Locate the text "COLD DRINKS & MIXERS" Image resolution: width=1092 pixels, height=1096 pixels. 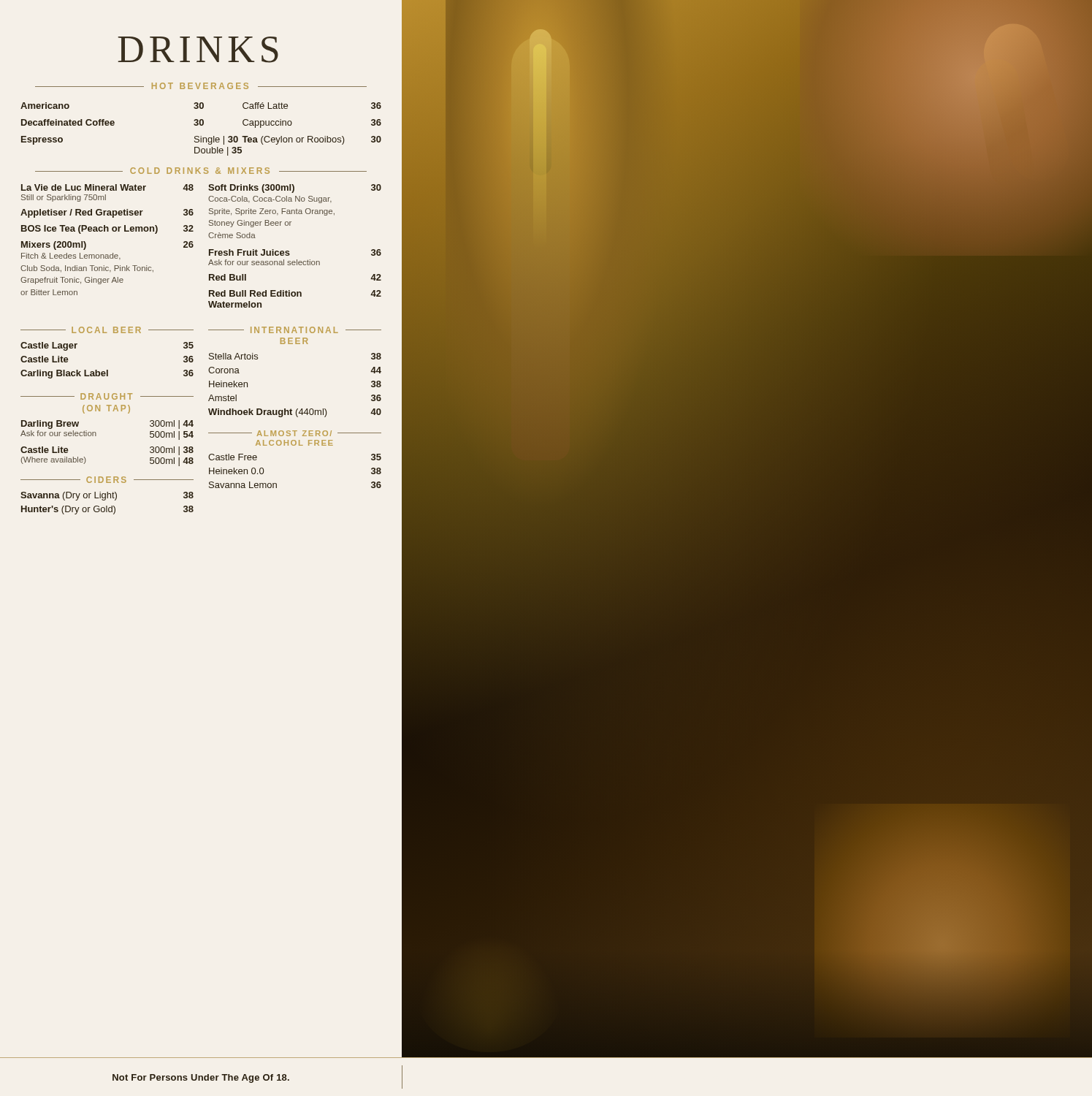[x=201, y=171]
